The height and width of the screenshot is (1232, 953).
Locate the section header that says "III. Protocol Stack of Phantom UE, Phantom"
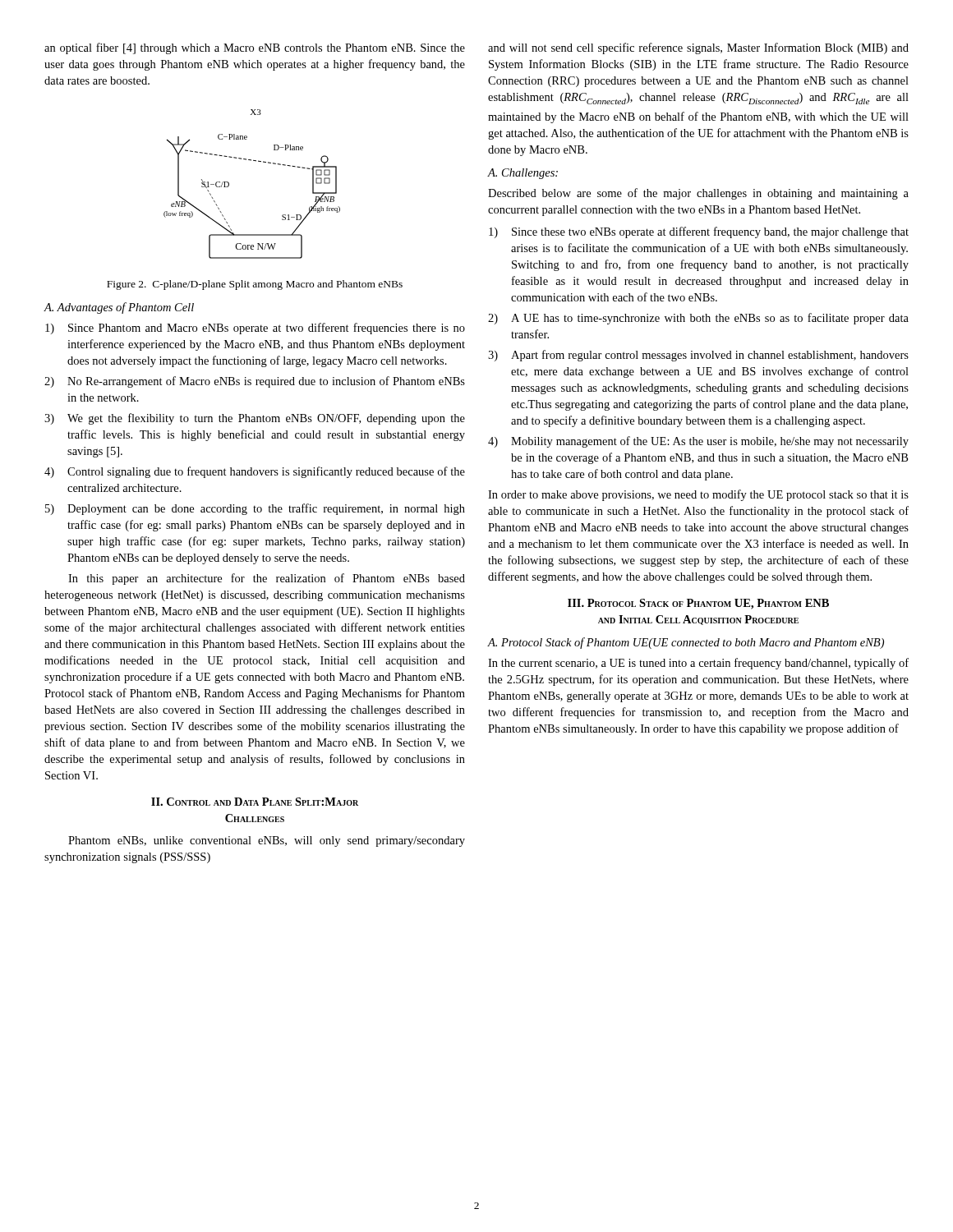point(698,611)
